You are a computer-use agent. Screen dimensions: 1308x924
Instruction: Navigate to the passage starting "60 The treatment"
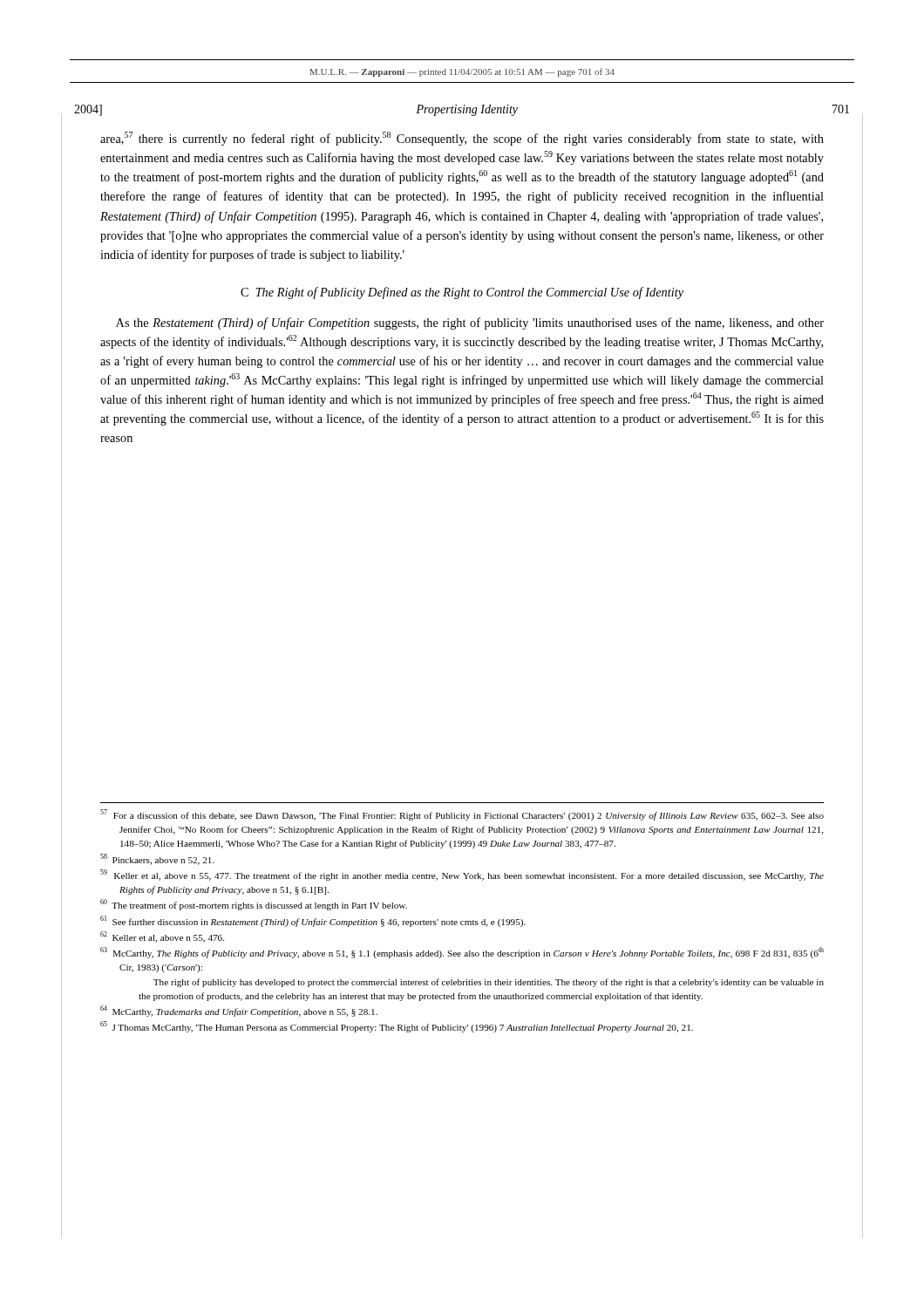(254, 905)
